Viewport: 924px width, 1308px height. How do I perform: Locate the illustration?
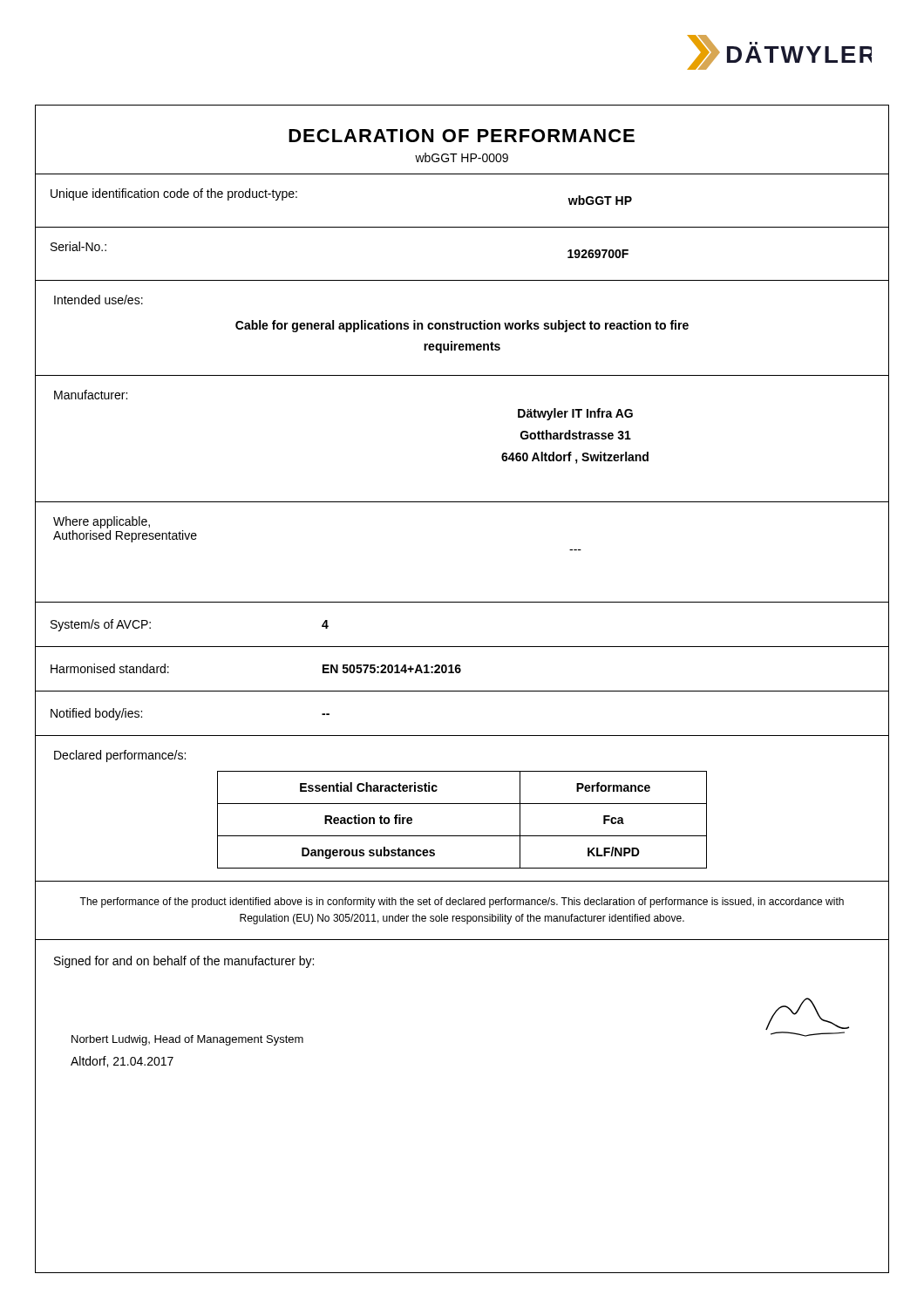tap(801, 1014)
